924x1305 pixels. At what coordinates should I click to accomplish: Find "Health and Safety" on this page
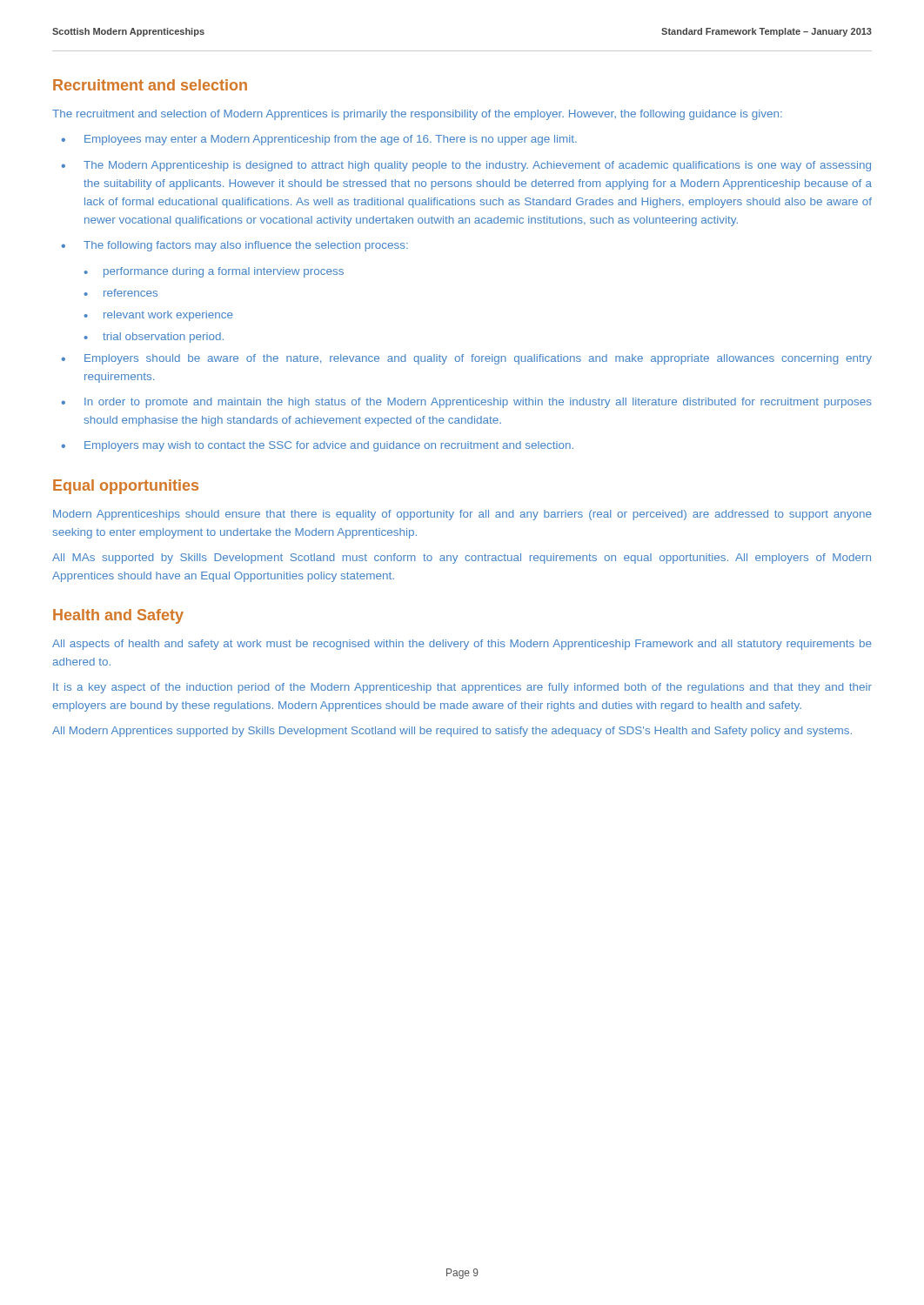pyautogui.click(x=118, y=615)
